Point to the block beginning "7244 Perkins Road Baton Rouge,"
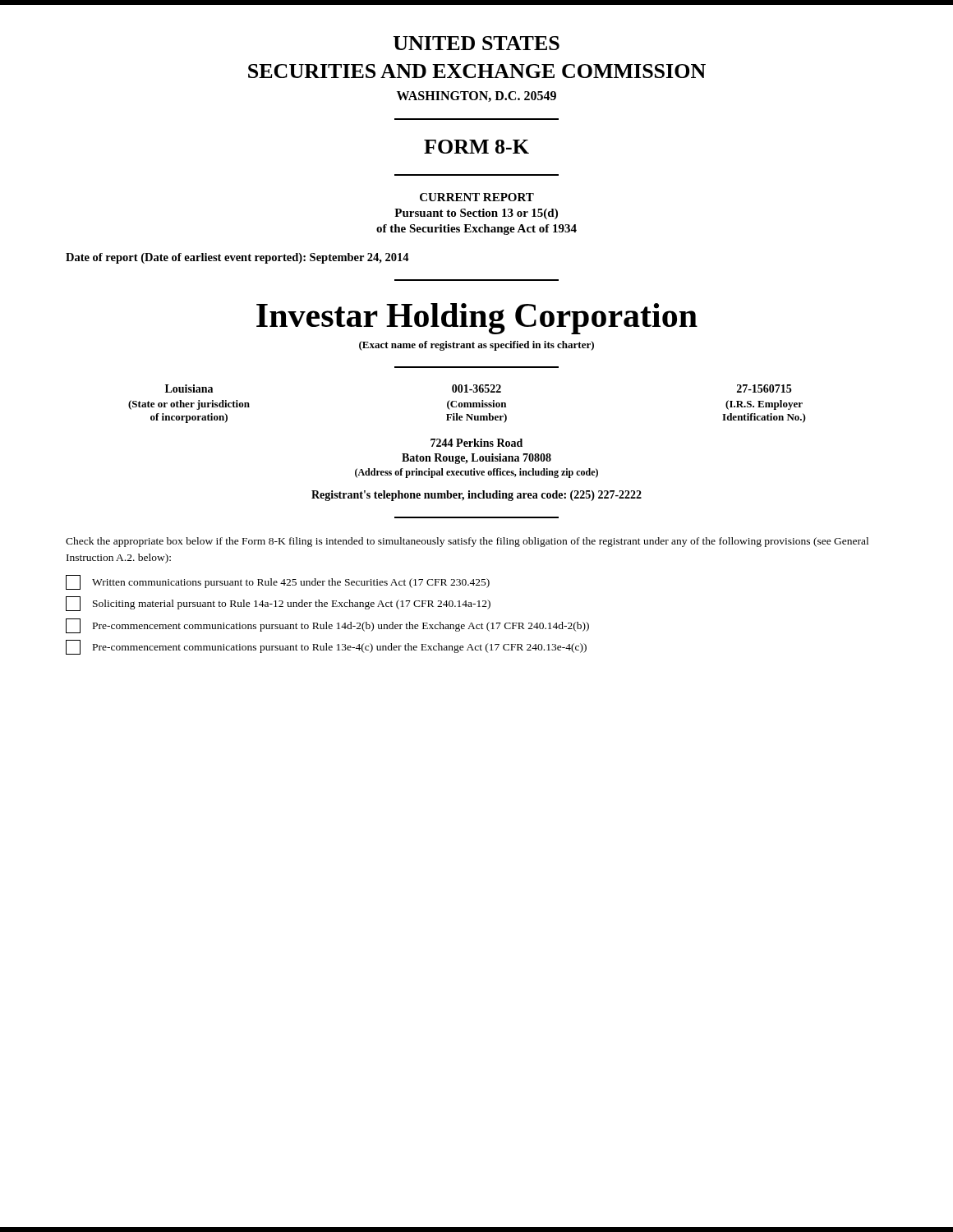953x1232 pixels. (476, 458)
